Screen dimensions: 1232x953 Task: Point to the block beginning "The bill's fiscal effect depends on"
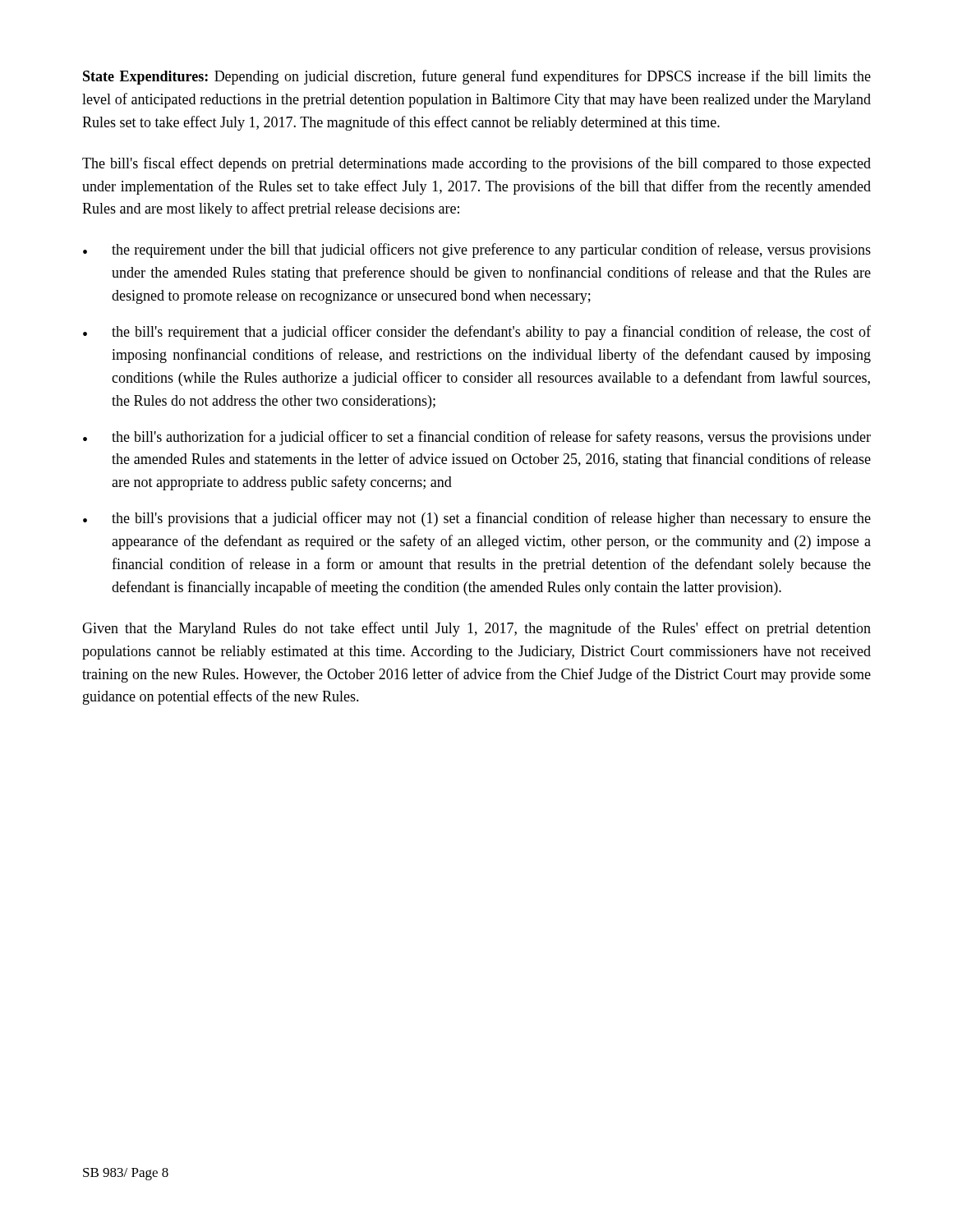click(476, 186)
